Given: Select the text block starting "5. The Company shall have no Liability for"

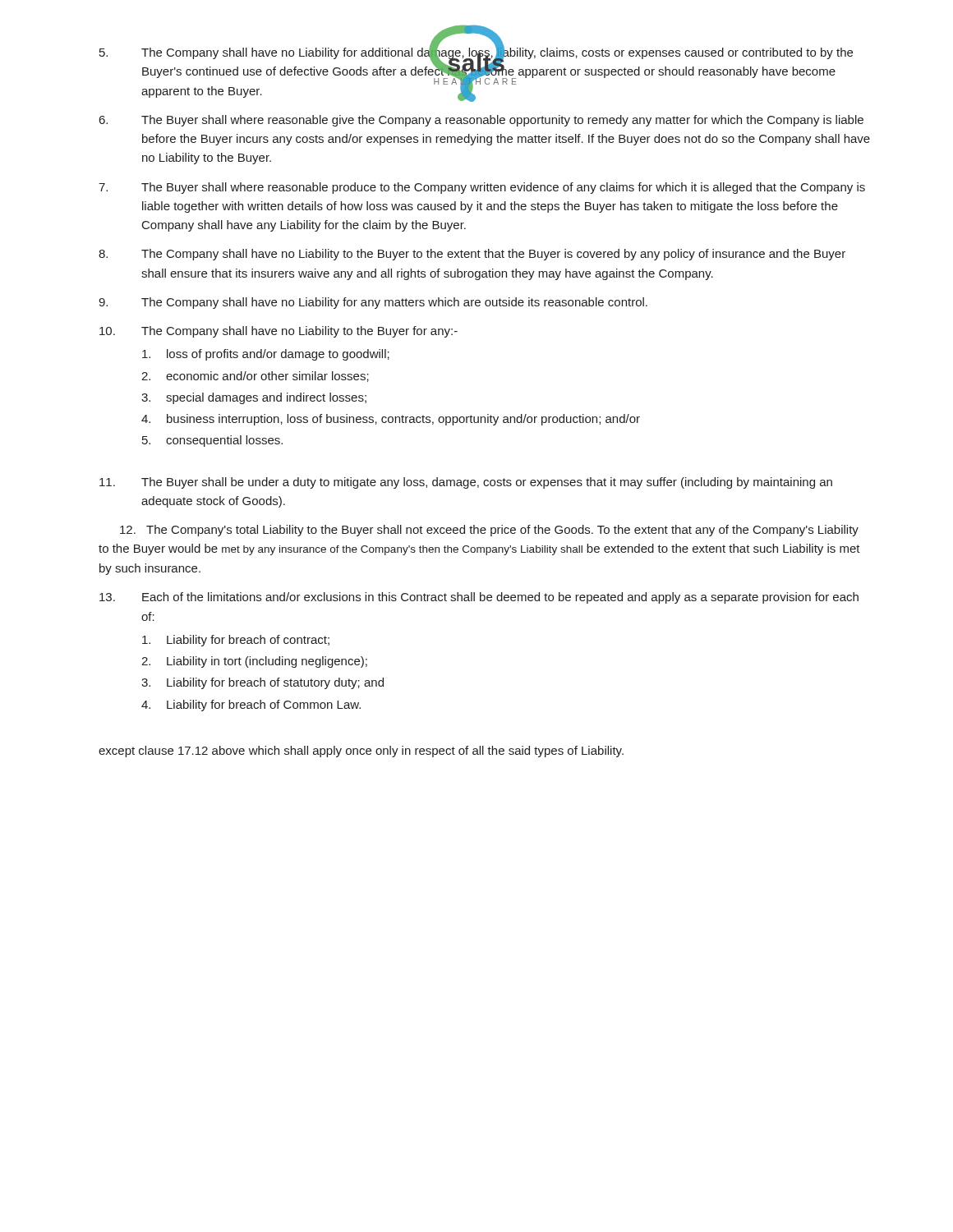Looking at the screenshot, I should click(x=485, y=71).
